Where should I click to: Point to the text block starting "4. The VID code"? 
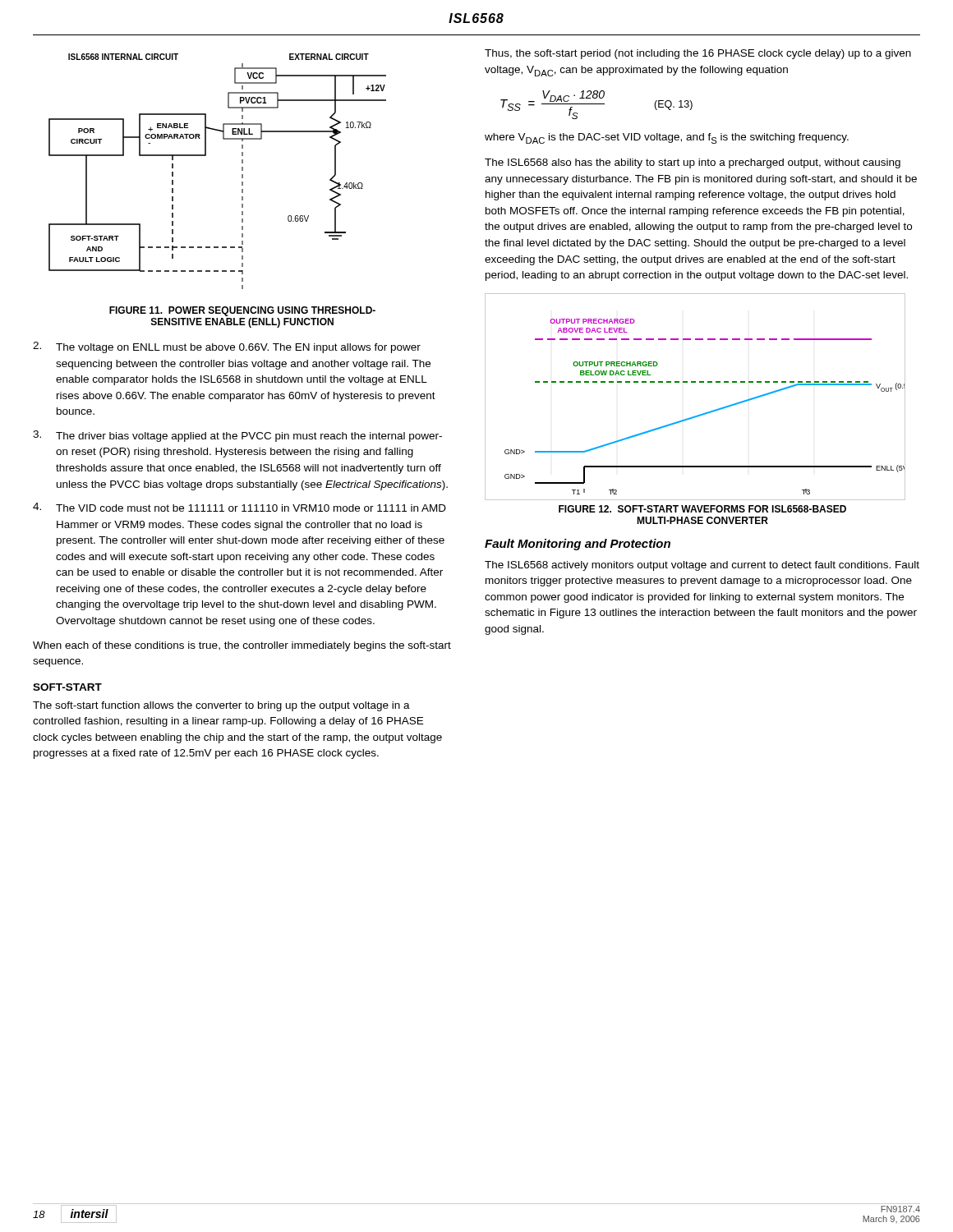pyautogui.click(x=242, y=565)
